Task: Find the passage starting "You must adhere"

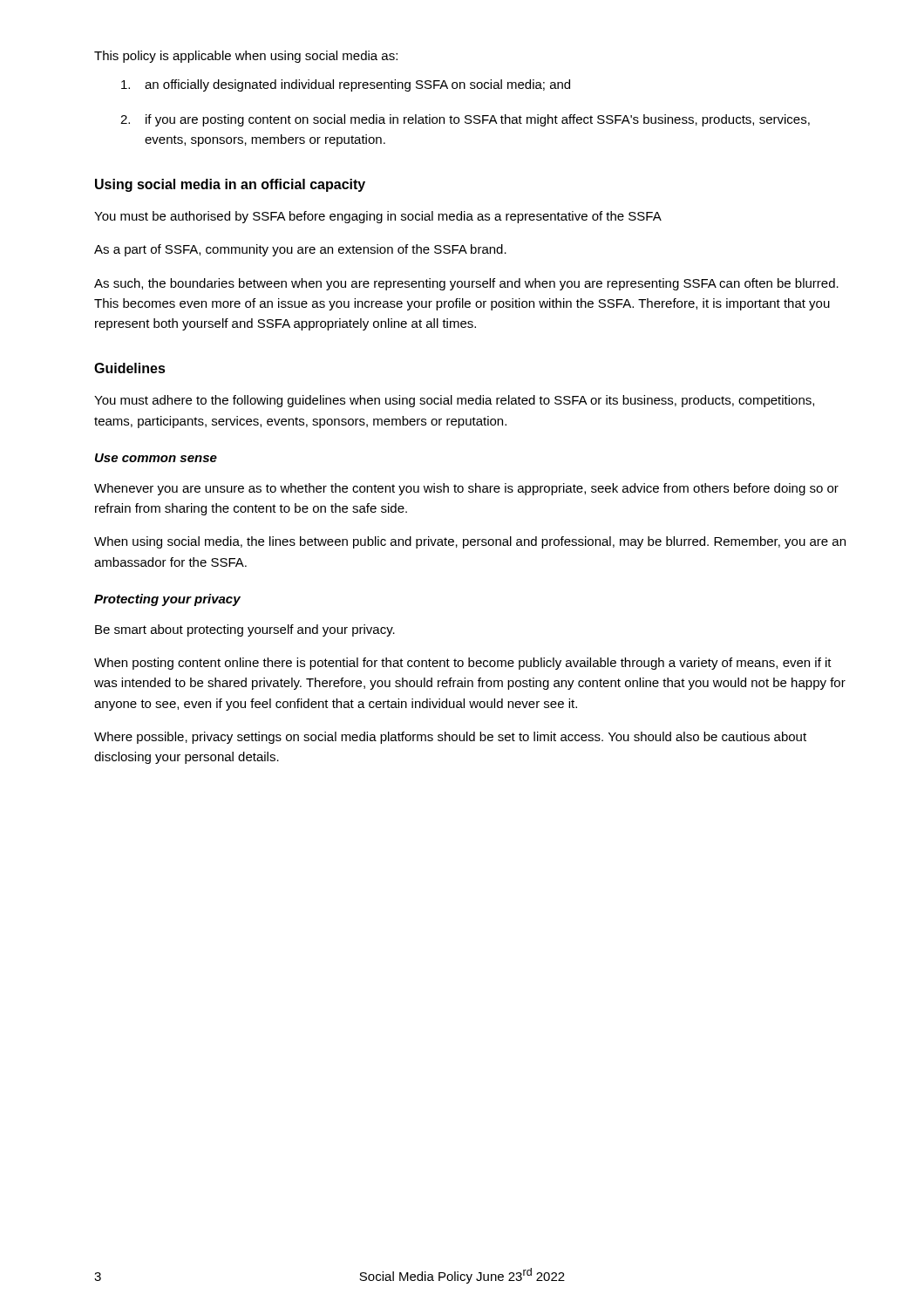Action: tap(474, 410)
